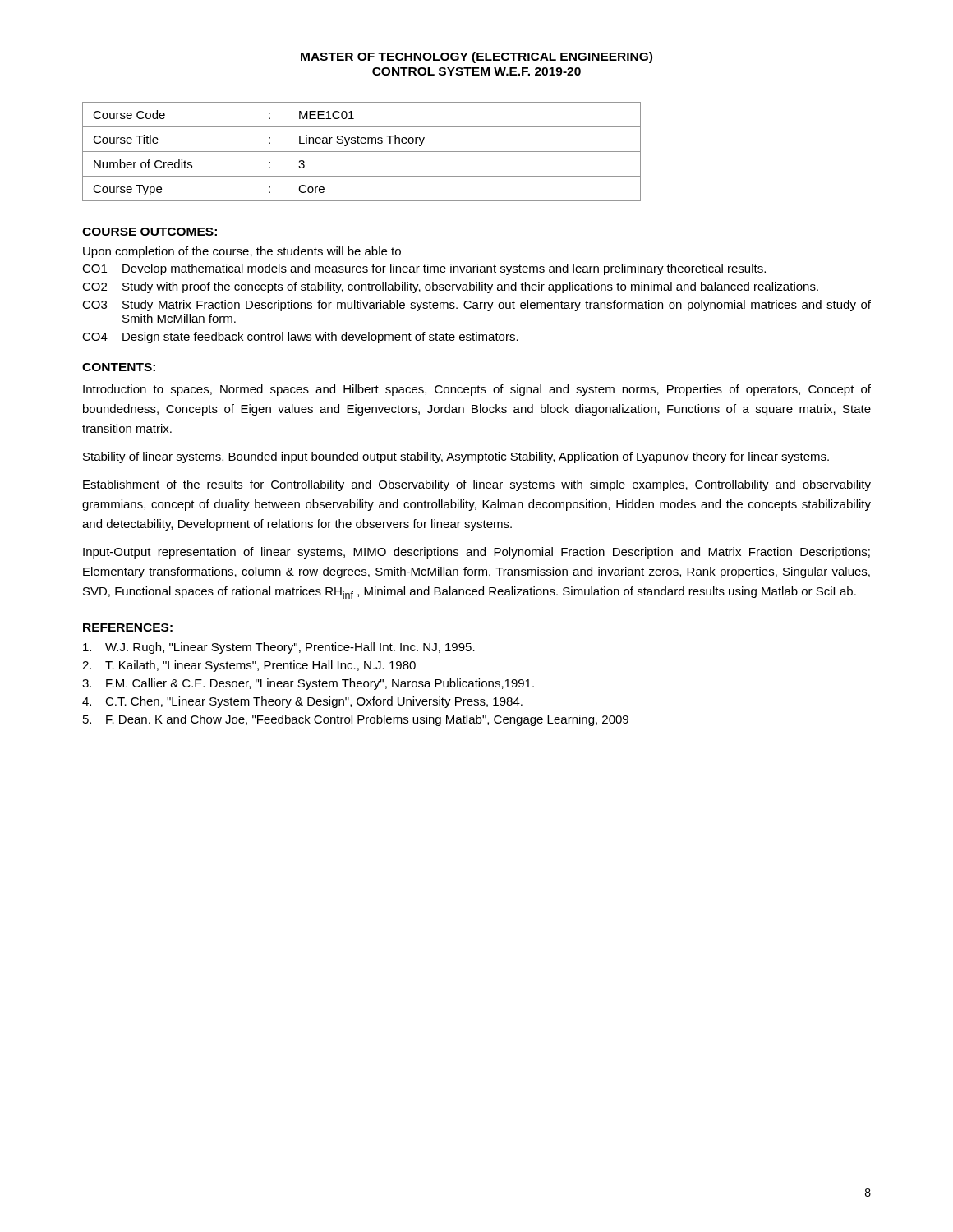Select the region starting "Establishment of the results for"
The image size is (953, 1232).
click(x=476, y=504)
